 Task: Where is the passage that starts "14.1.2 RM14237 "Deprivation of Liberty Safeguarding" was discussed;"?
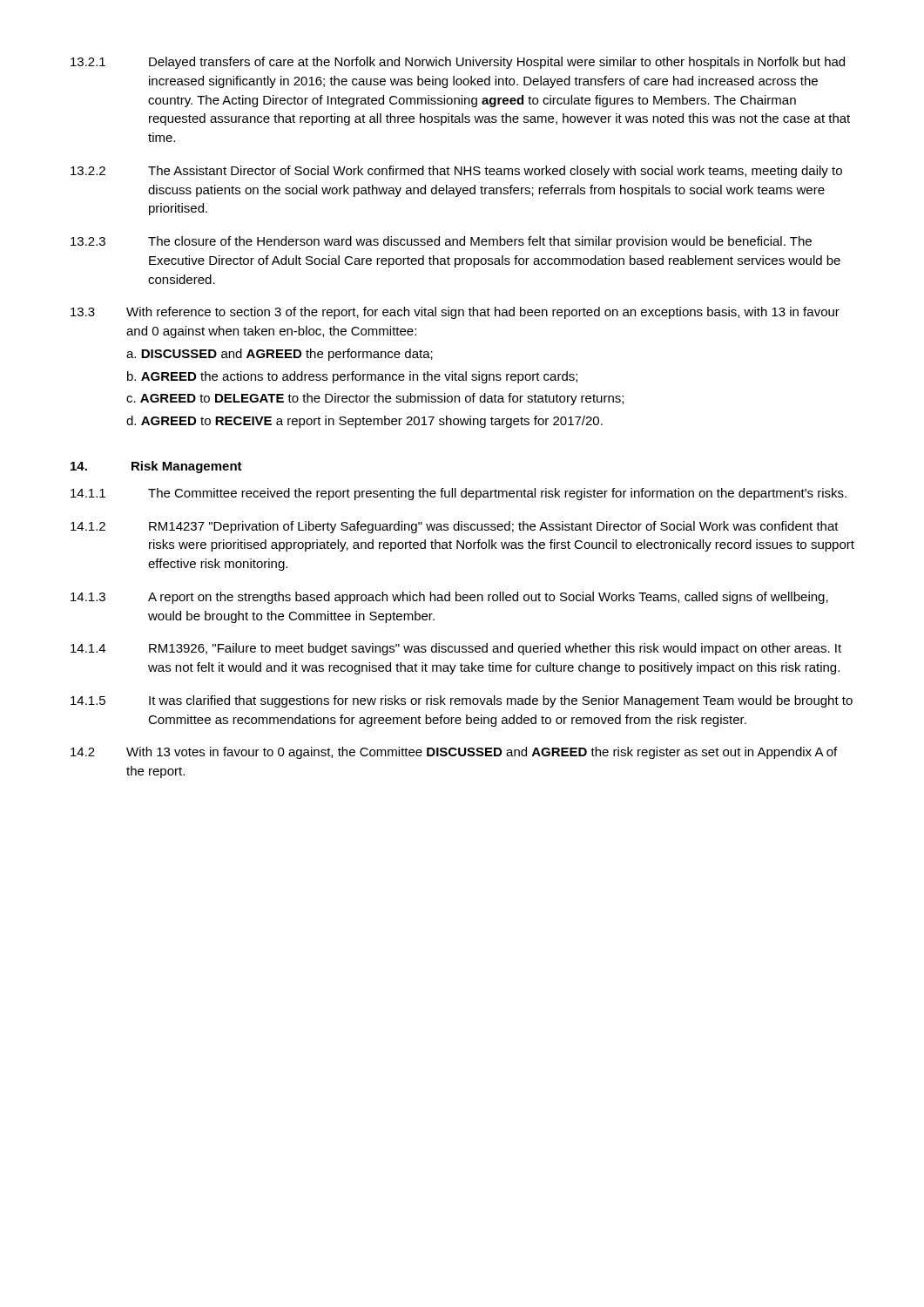(x=462, y=545)
